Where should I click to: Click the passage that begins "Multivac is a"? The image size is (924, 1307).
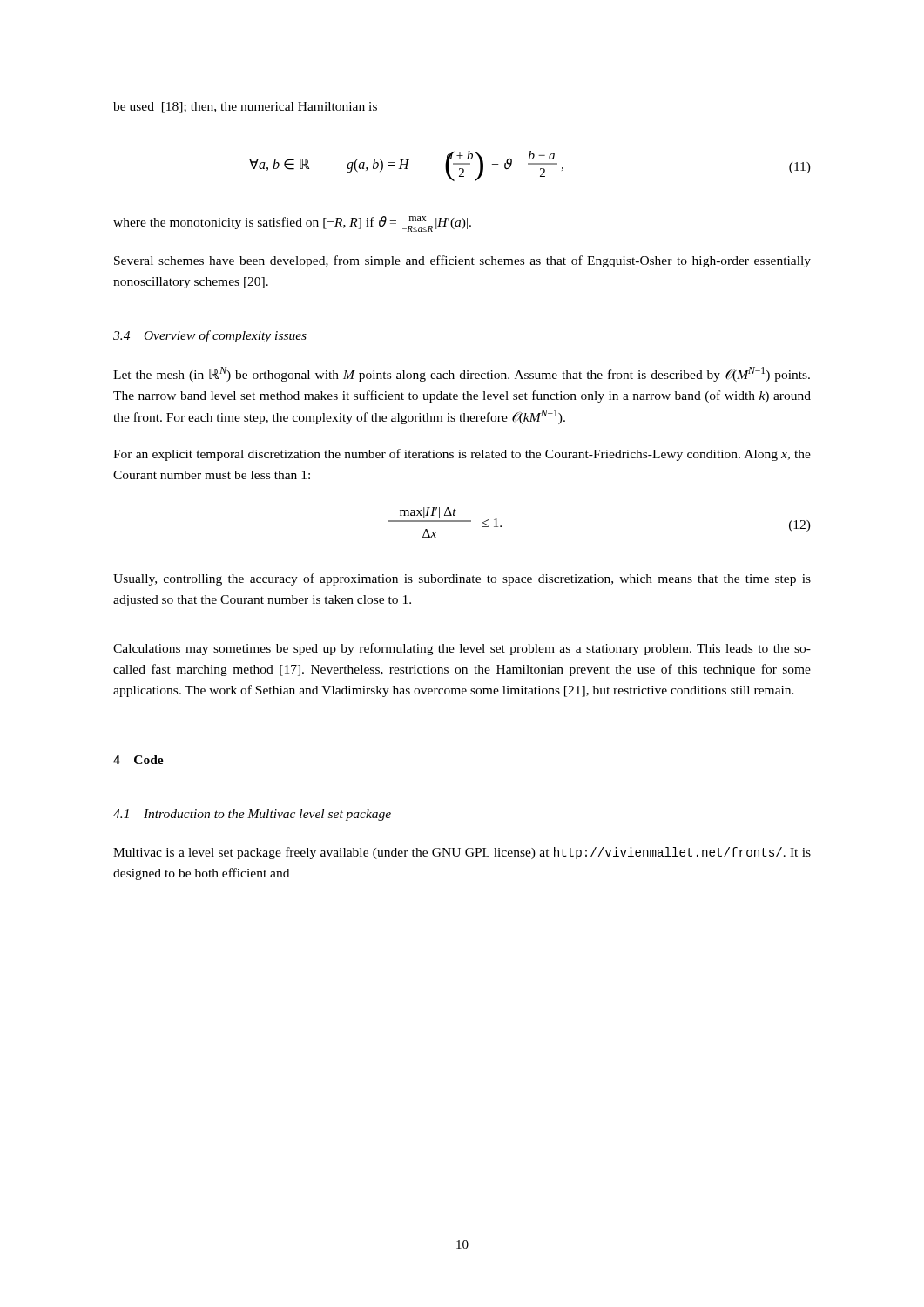tap(462, 863)
